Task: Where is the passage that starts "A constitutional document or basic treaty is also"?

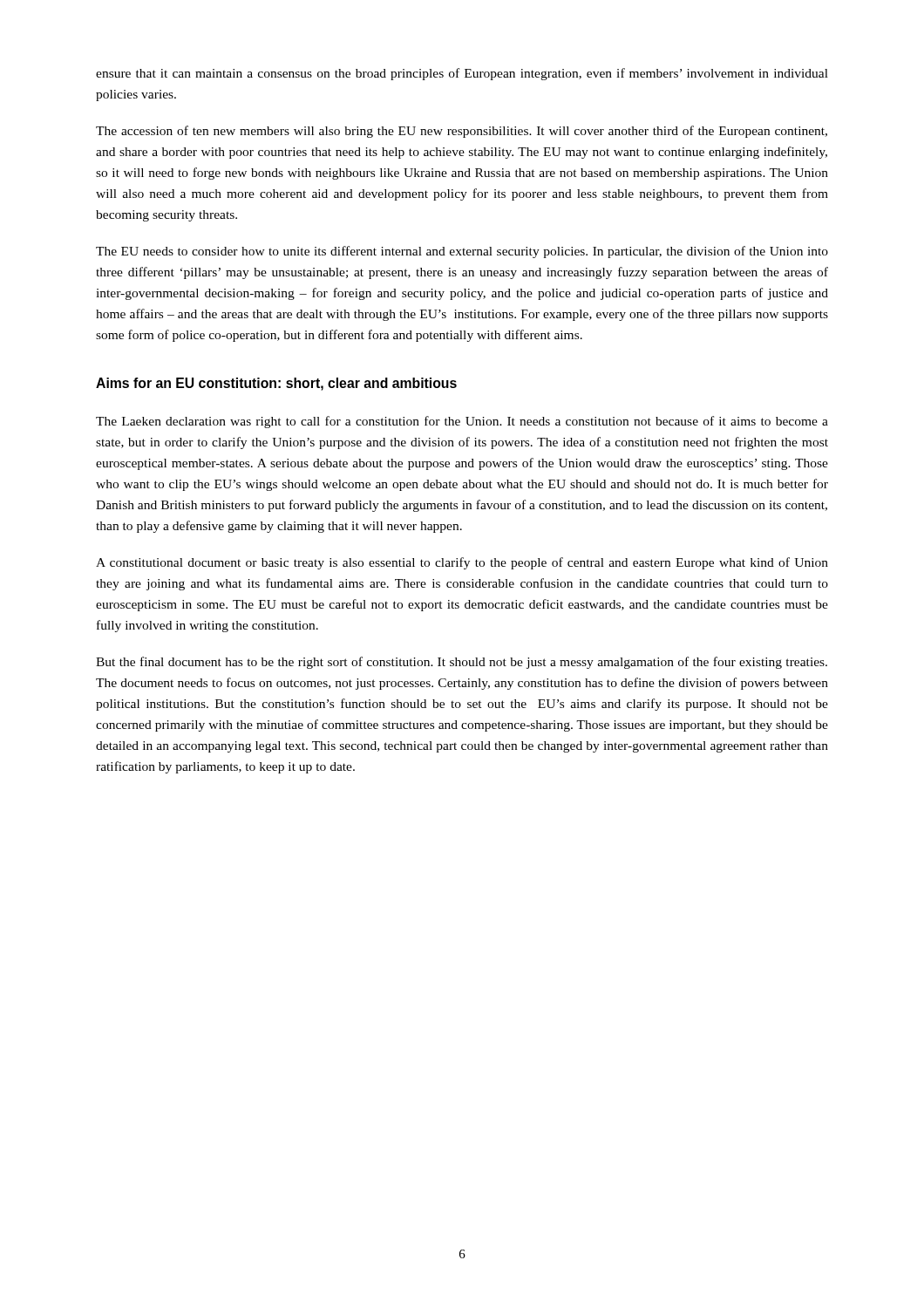Action: click(x=462, y=593)
